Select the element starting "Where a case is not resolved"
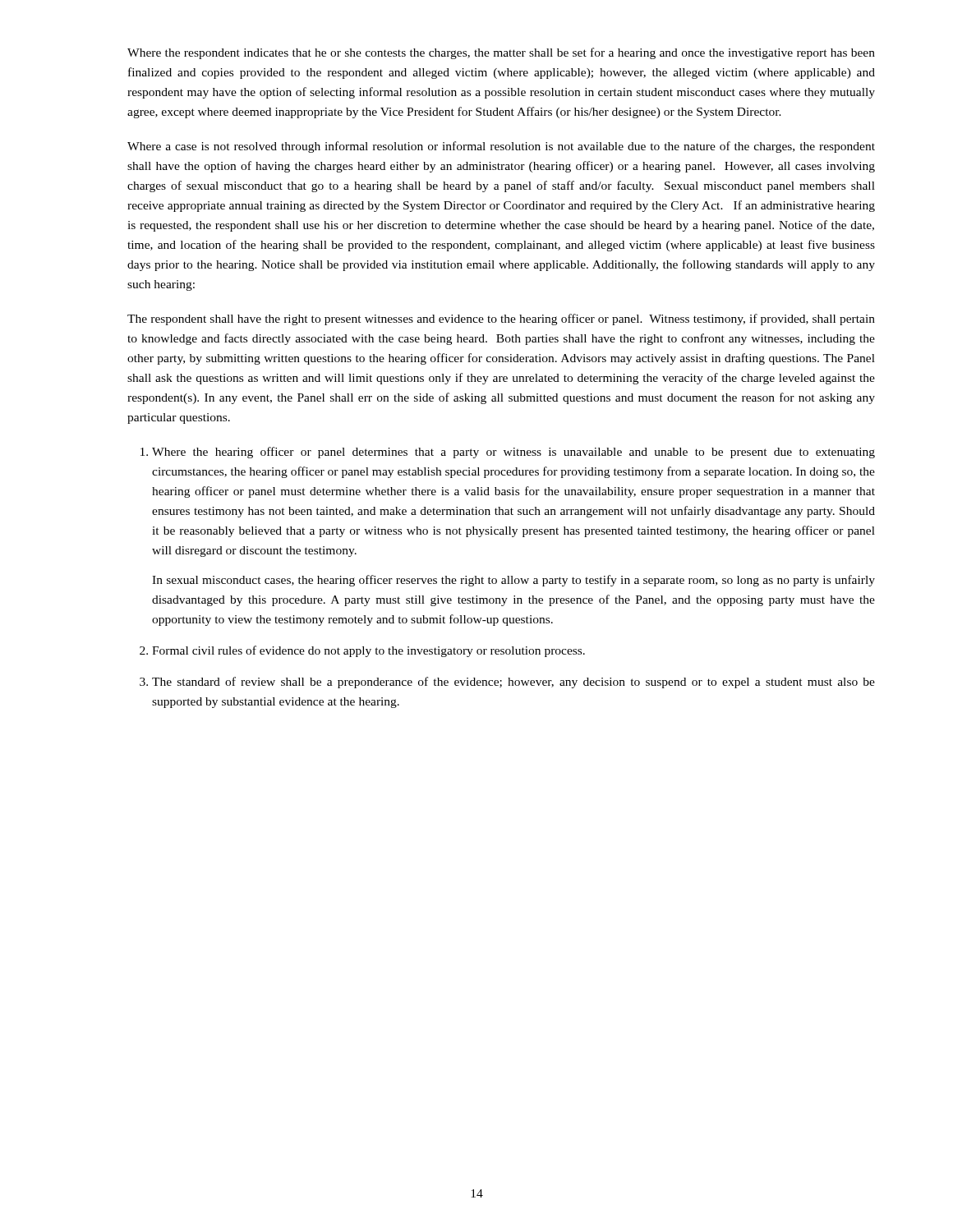 [x=501, y=215]
